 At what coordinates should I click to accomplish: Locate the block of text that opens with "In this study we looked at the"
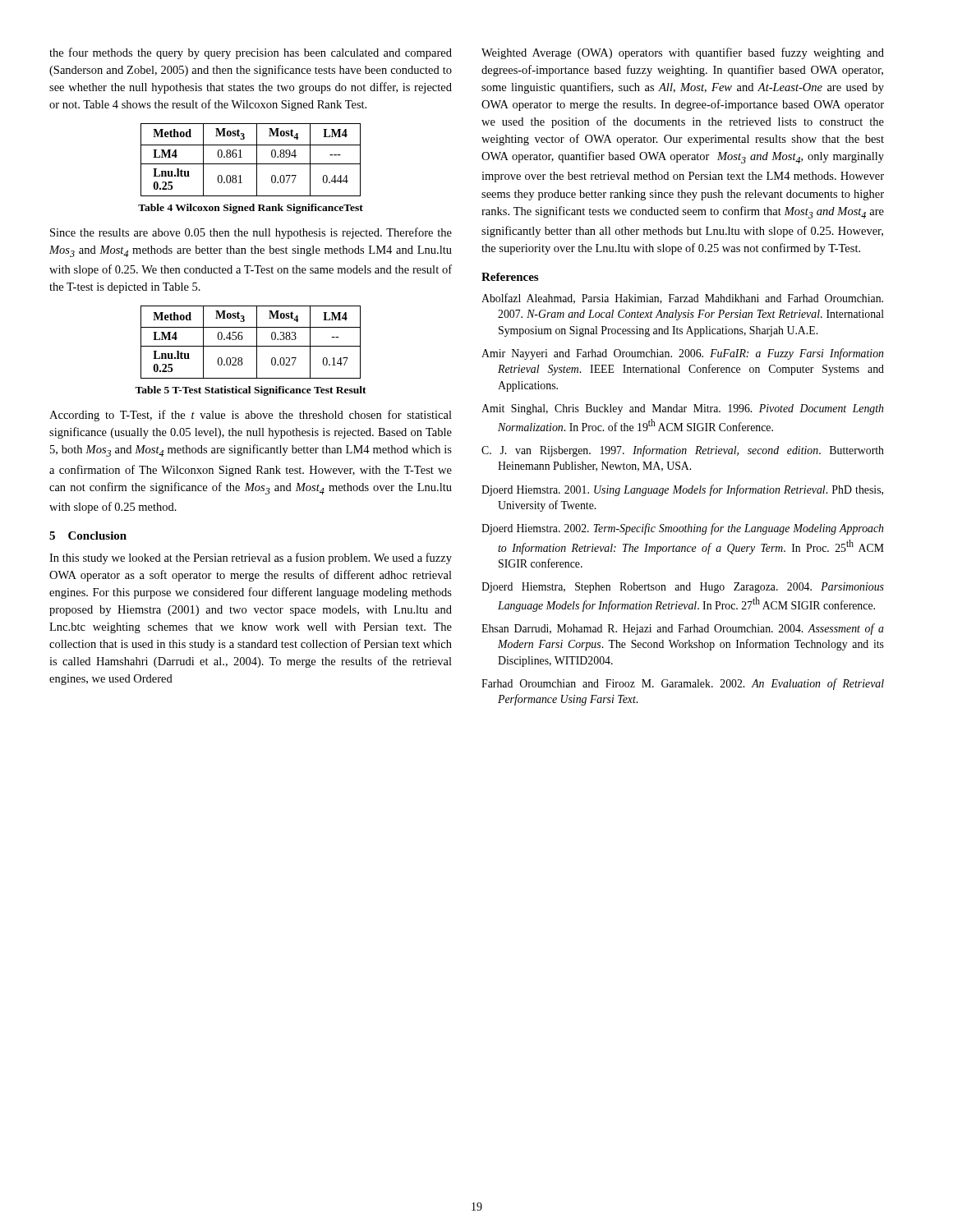click(251, 618)
